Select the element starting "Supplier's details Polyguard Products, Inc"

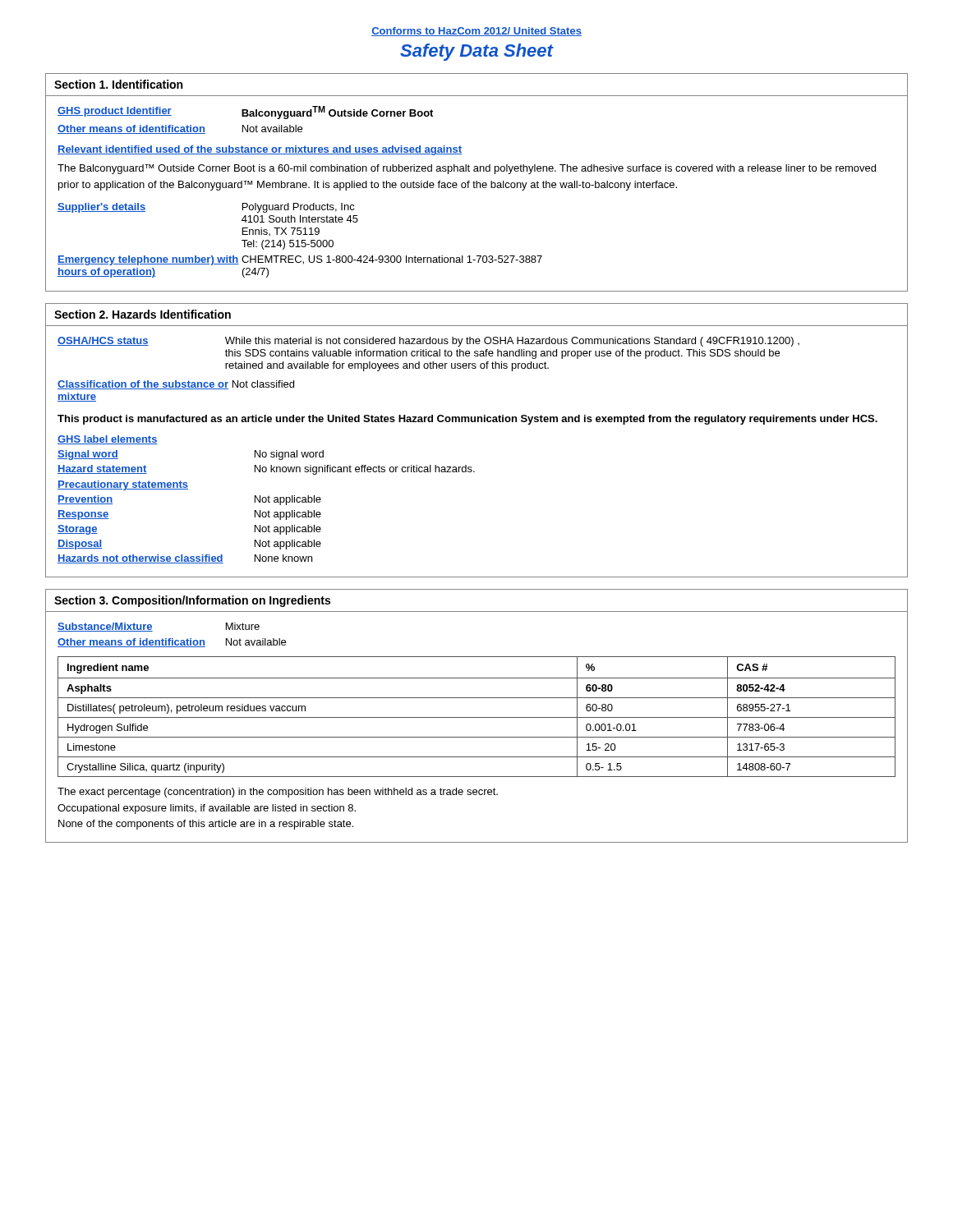pos(300,240)
